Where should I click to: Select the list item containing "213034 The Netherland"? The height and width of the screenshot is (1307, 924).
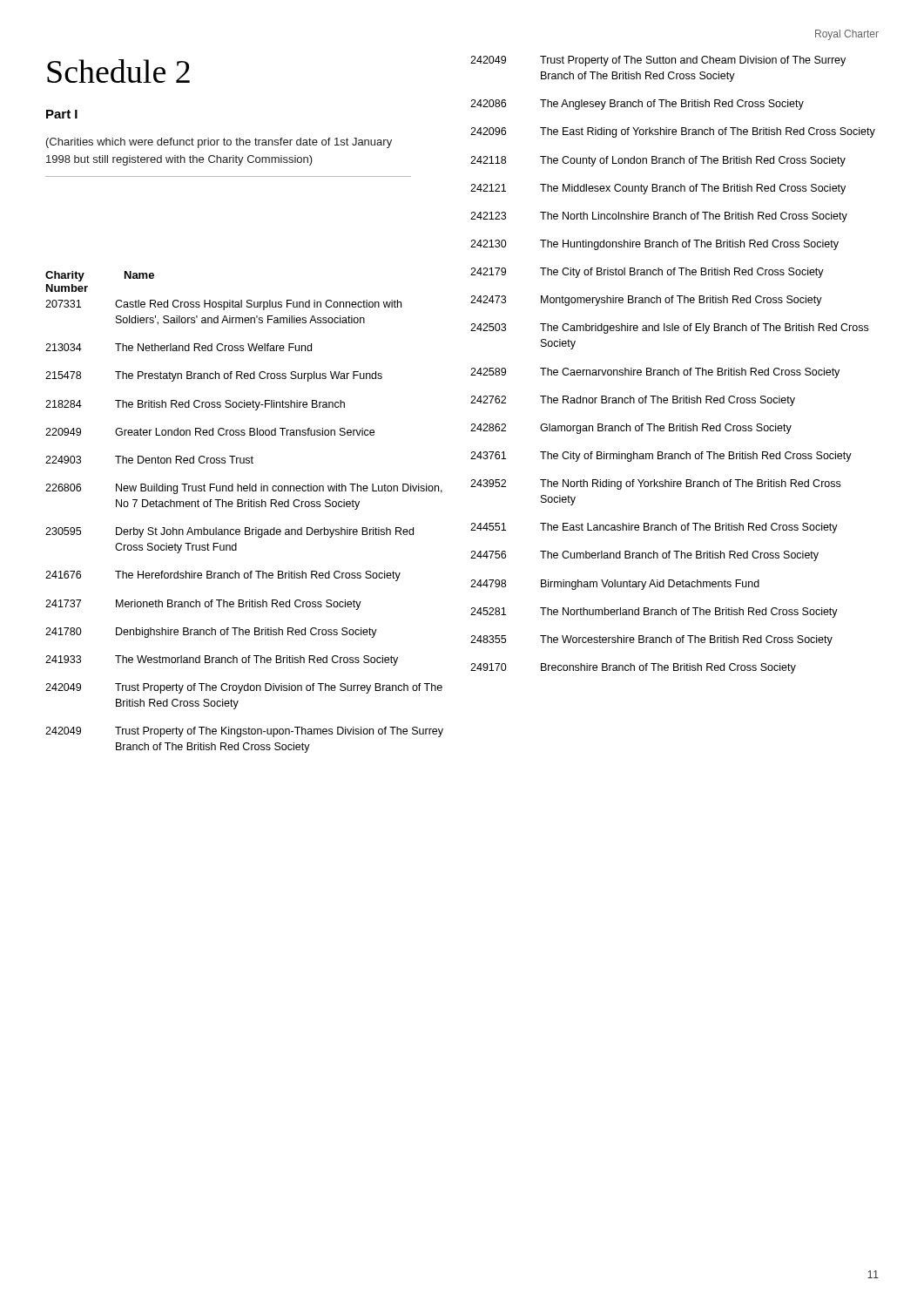(246, 348)
